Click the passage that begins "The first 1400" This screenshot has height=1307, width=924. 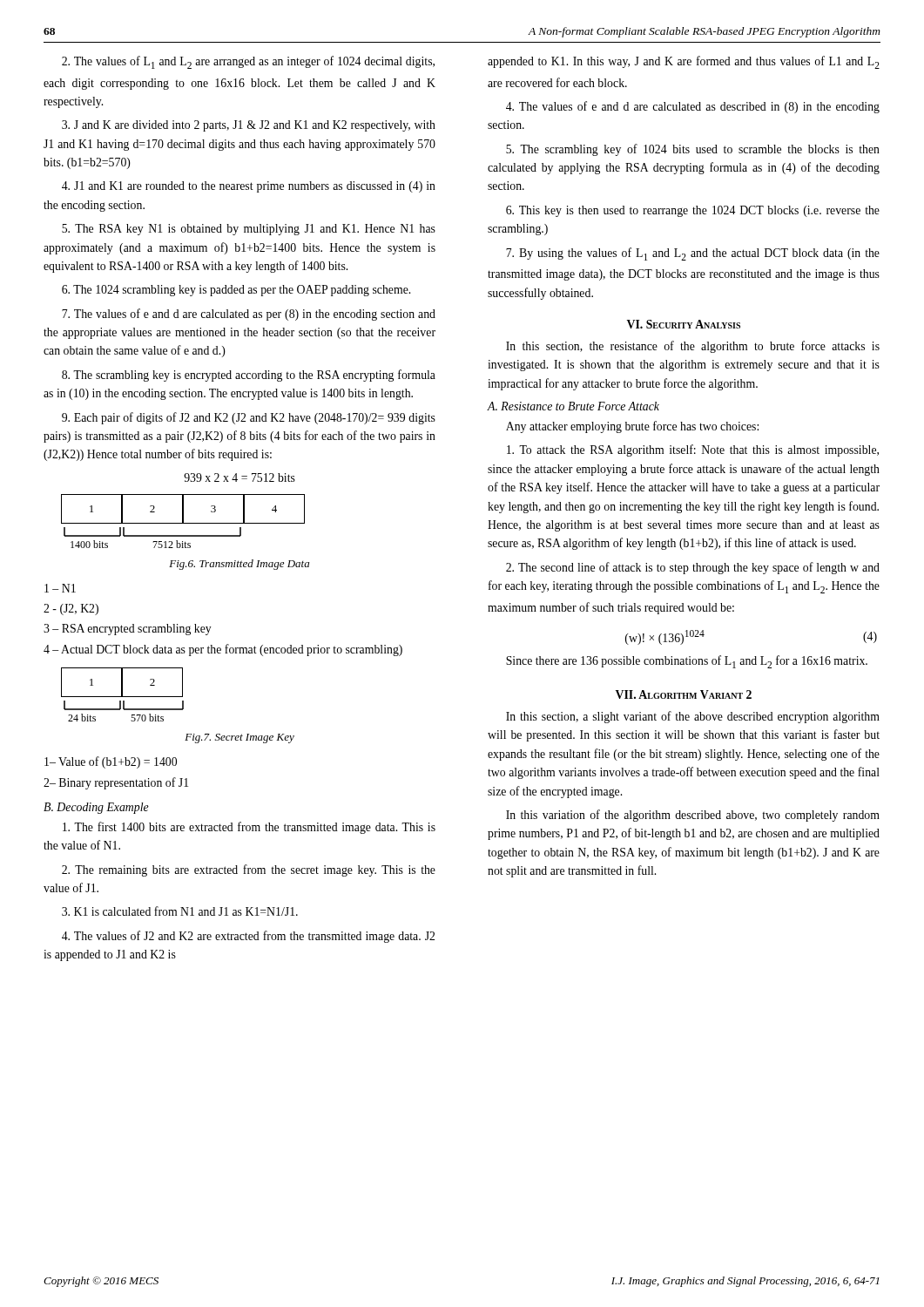click(x=249, y=828)
